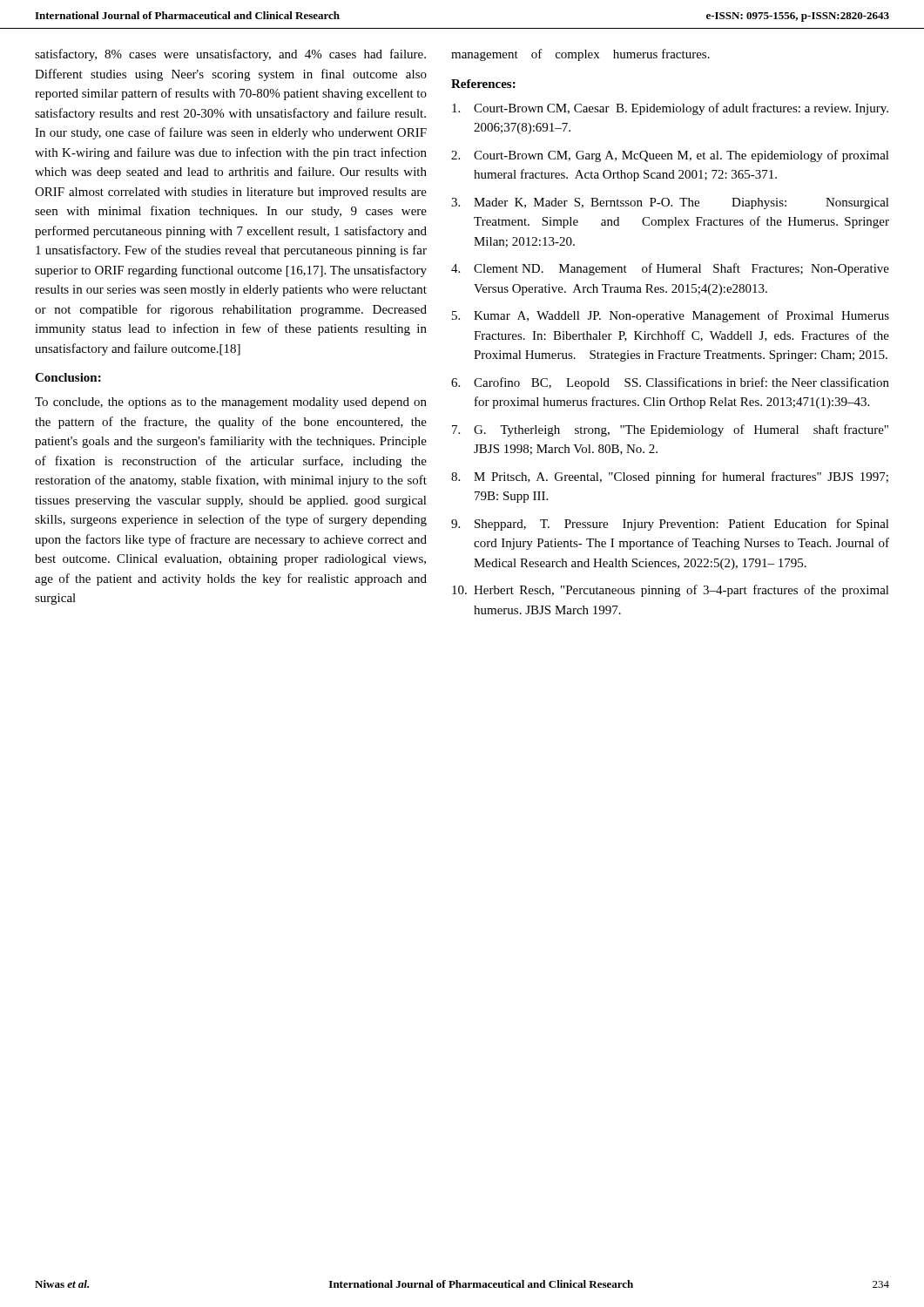Where is the passage that starts "satisfactory, 8% cases were unsatisfactory, and"?
Screen dimensions: 1307x924
(x=231, y=201)
